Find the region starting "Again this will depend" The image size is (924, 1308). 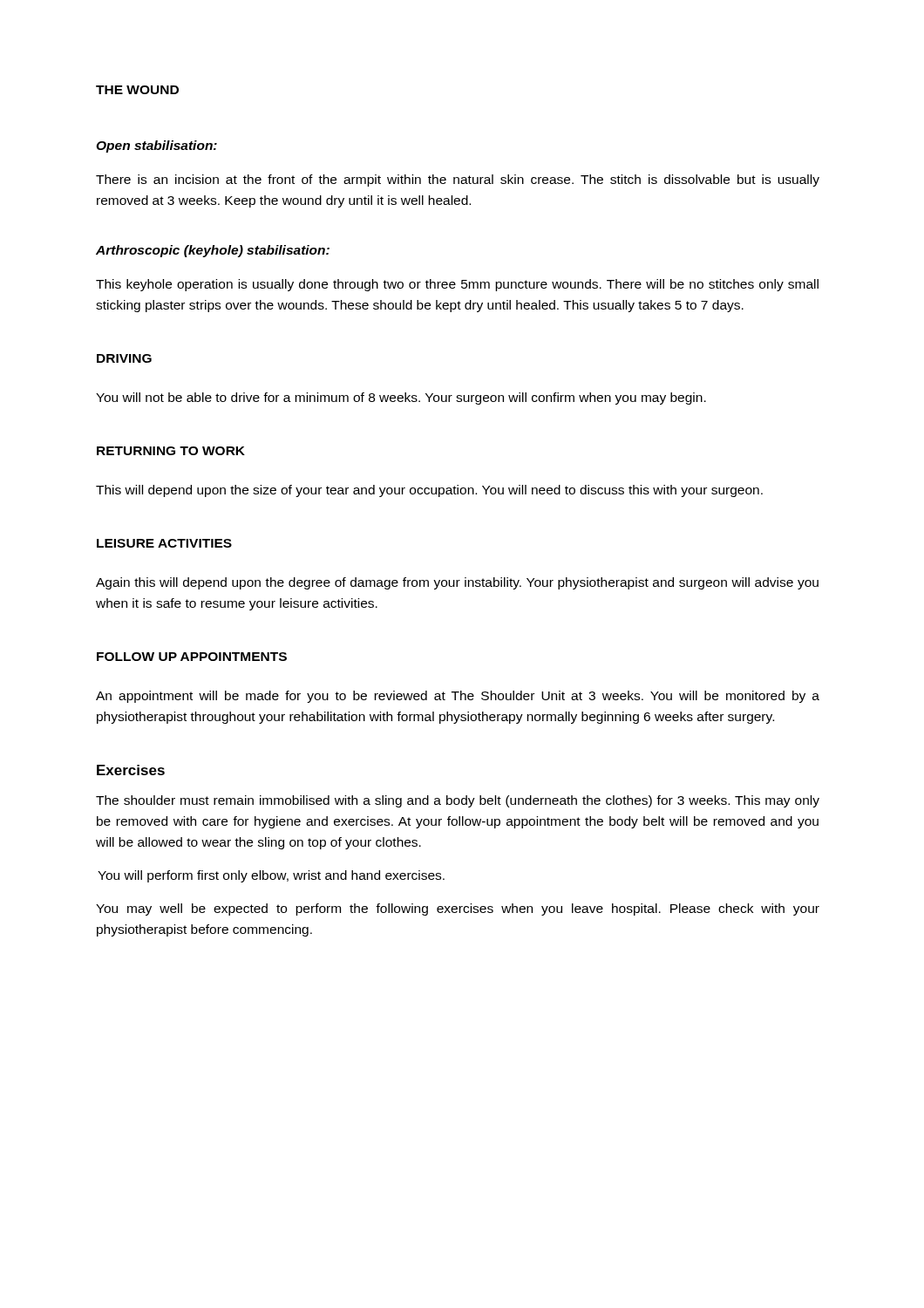[x=458, y=593]
